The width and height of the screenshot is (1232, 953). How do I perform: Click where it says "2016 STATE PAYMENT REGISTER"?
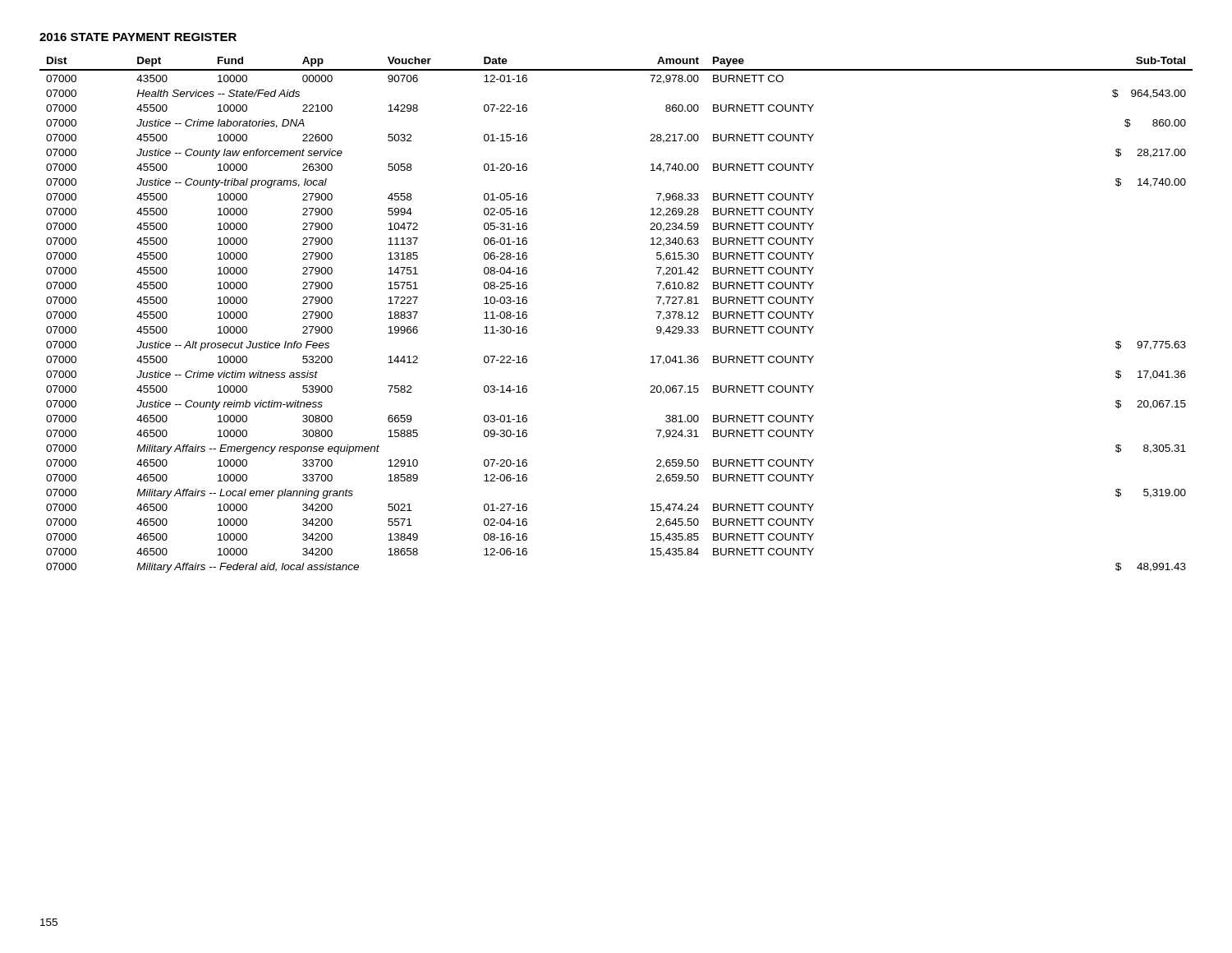click(138, 37)
